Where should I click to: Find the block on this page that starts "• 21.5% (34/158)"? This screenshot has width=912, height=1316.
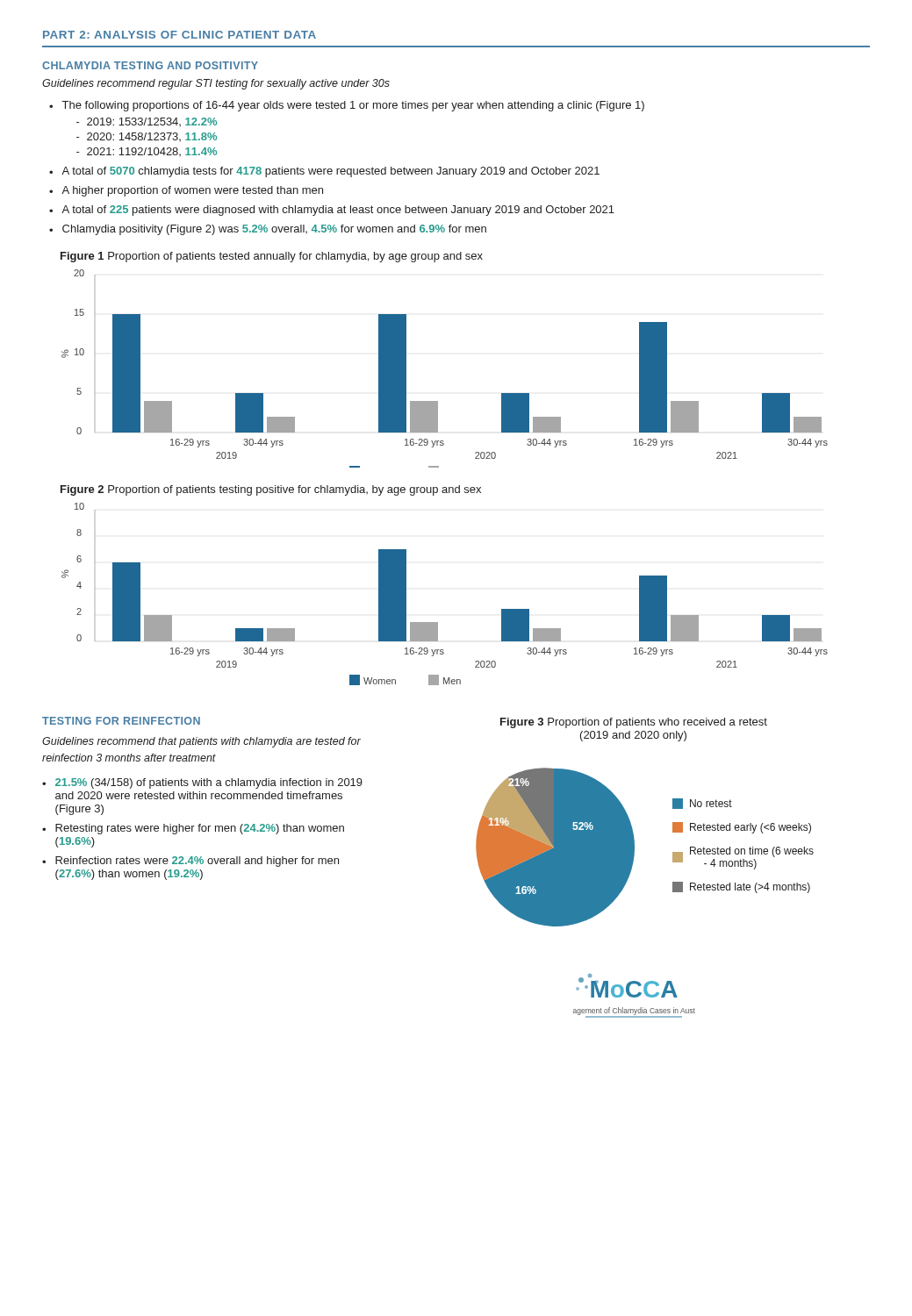click(x=209, y=795)
